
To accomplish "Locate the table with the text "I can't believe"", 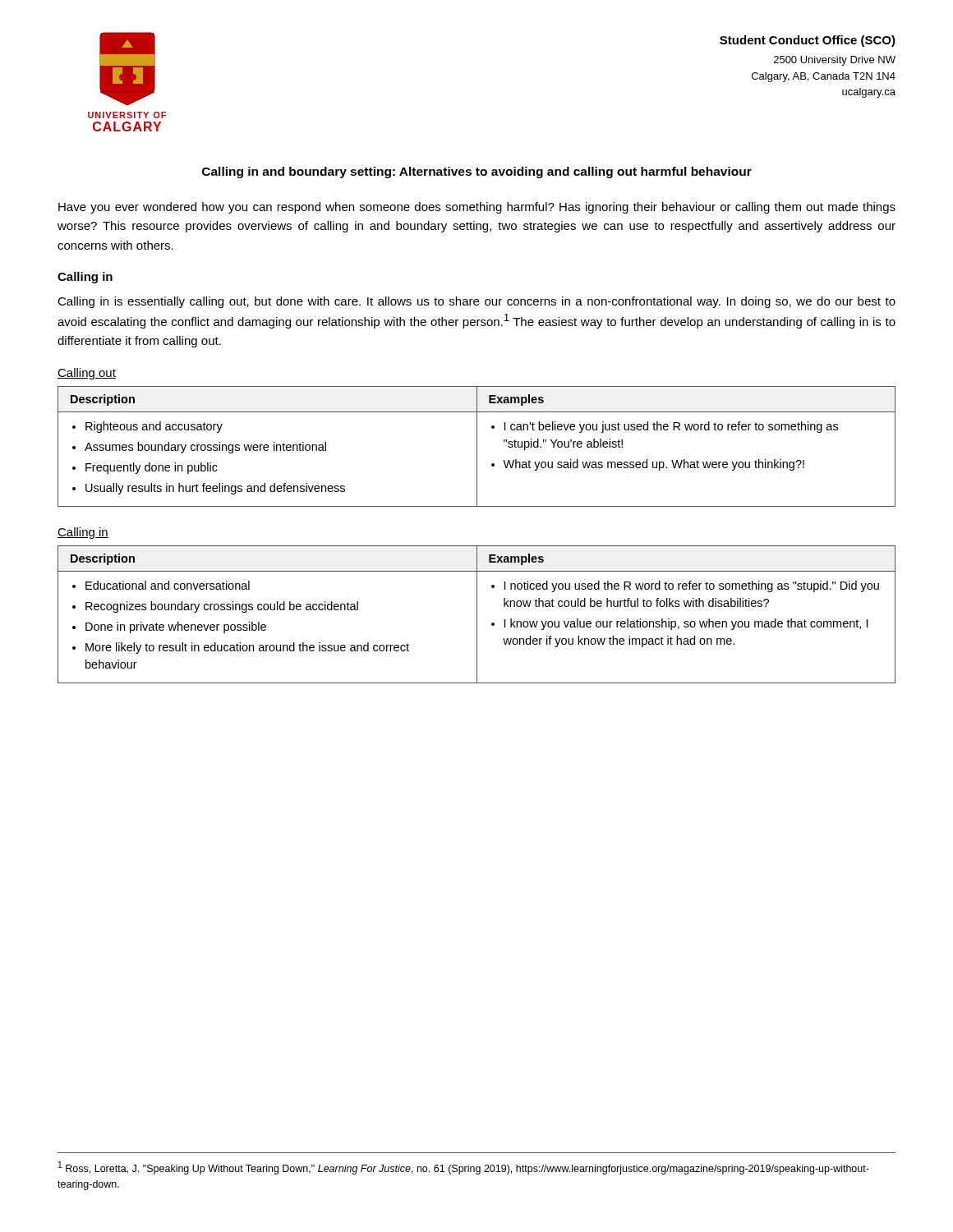I will coord(476,446).
